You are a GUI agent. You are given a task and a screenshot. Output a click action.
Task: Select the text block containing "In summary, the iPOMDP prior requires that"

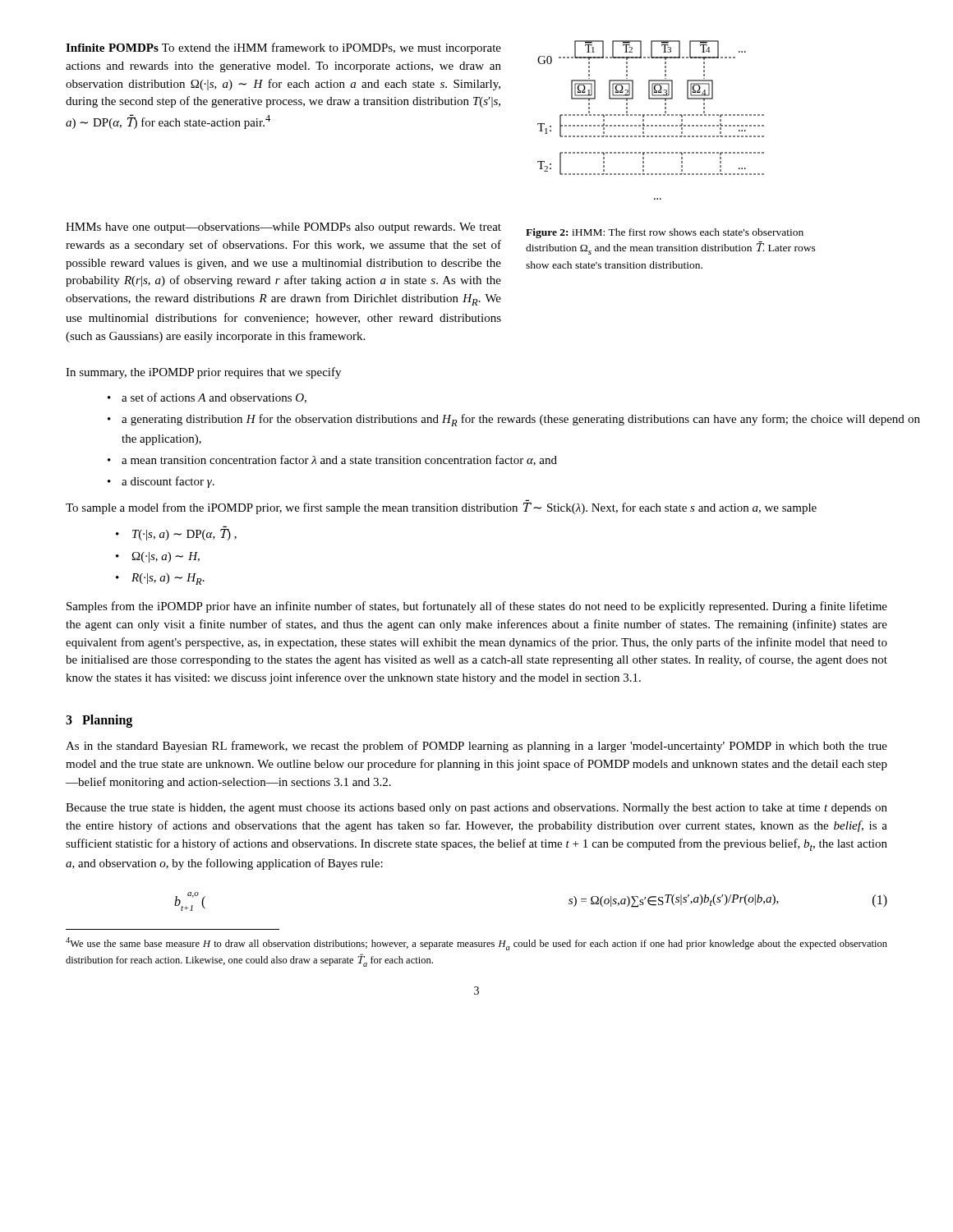(x=203, y=373)
